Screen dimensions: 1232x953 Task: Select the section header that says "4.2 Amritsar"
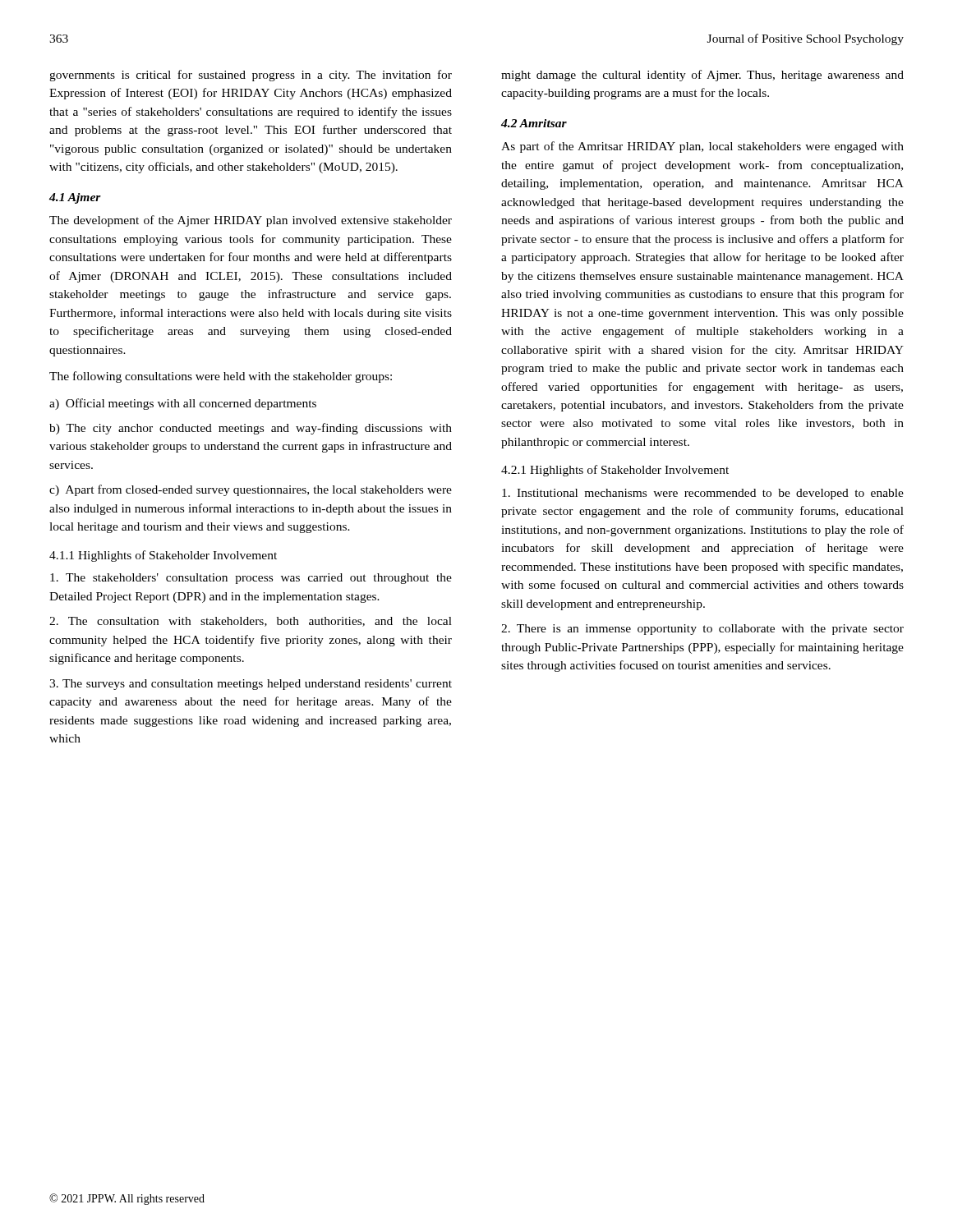pyautogui.click(x=534, y=123)
